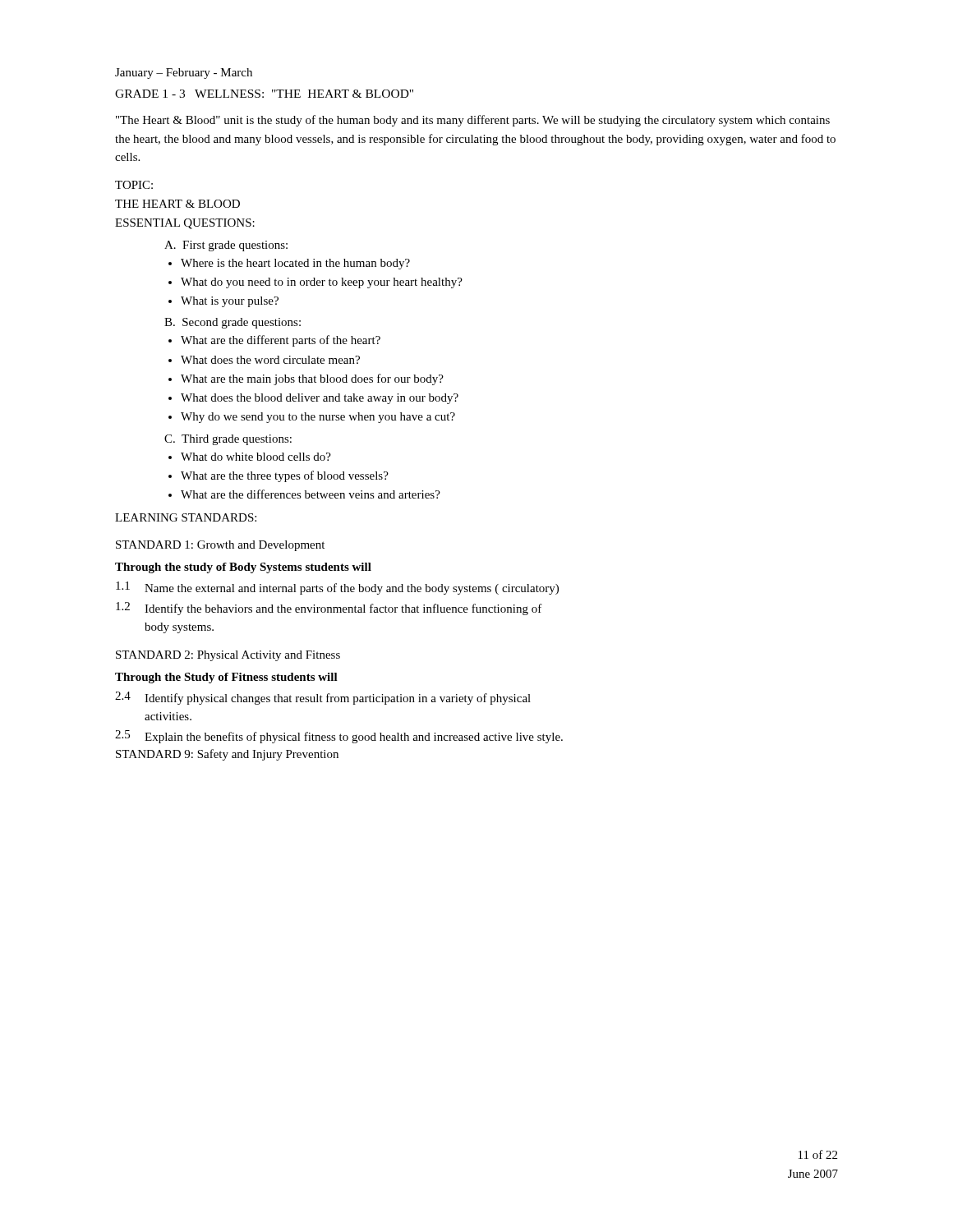This screenshot has width=953, height=1232.
Task: Where is the passage that starts "What do white blood"?
Action: 256,456
